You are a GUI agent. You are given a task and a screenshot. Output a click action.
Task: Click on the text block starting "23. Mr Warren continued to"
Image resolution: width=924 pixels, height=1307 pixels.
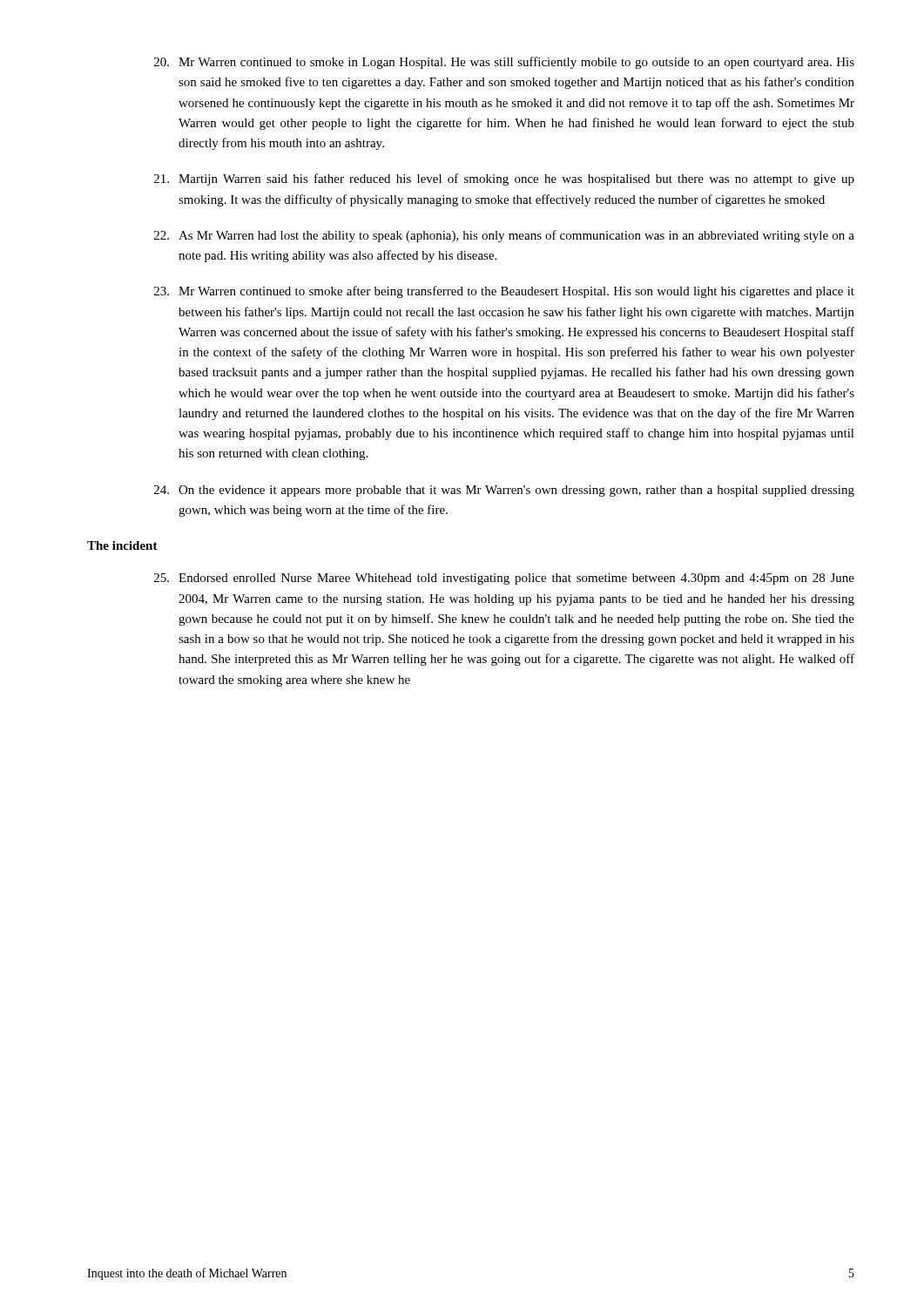click(x=471, y=373)
